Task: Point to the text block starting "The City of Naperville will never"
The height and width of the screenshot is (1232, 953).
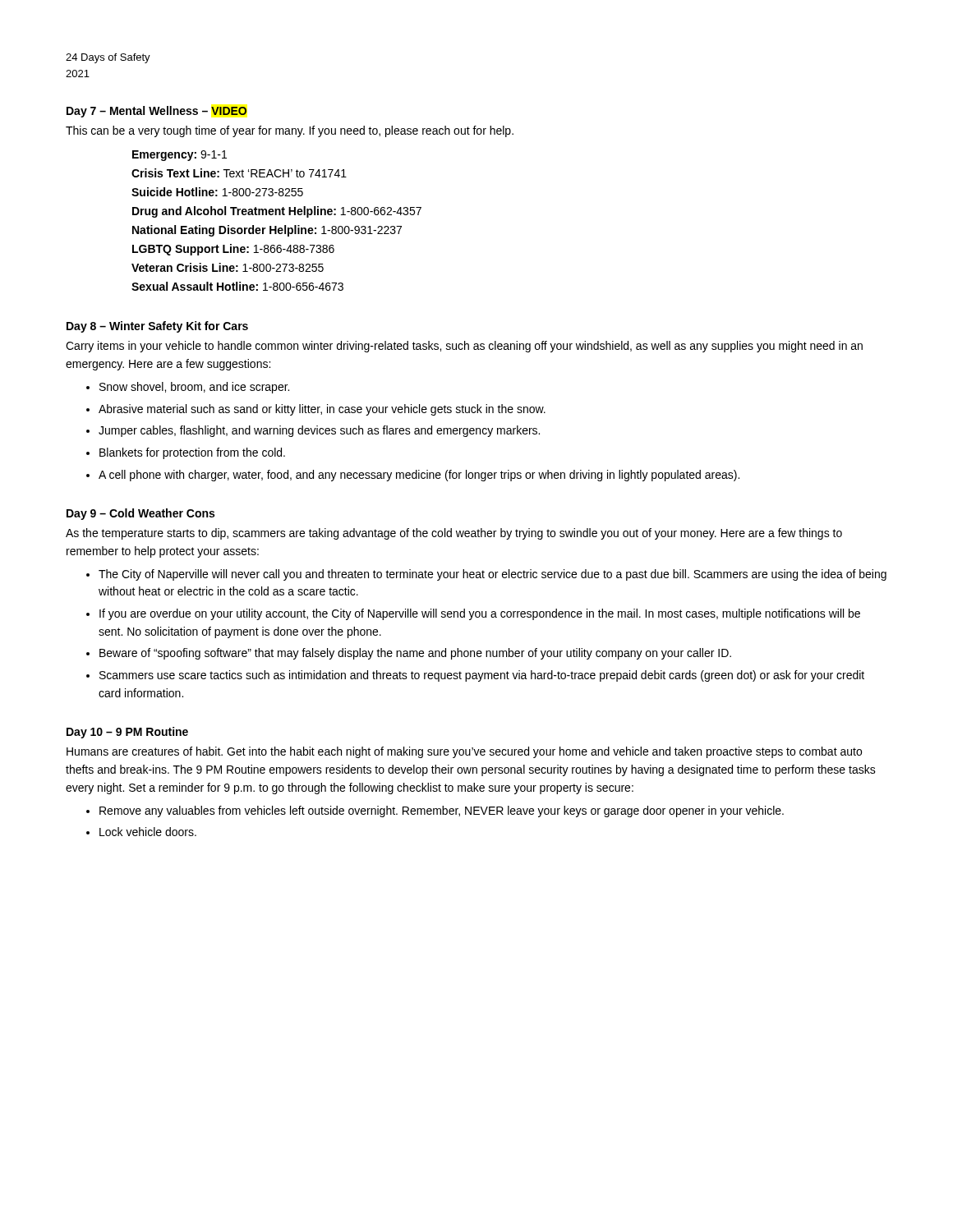Action: (493, 583)
